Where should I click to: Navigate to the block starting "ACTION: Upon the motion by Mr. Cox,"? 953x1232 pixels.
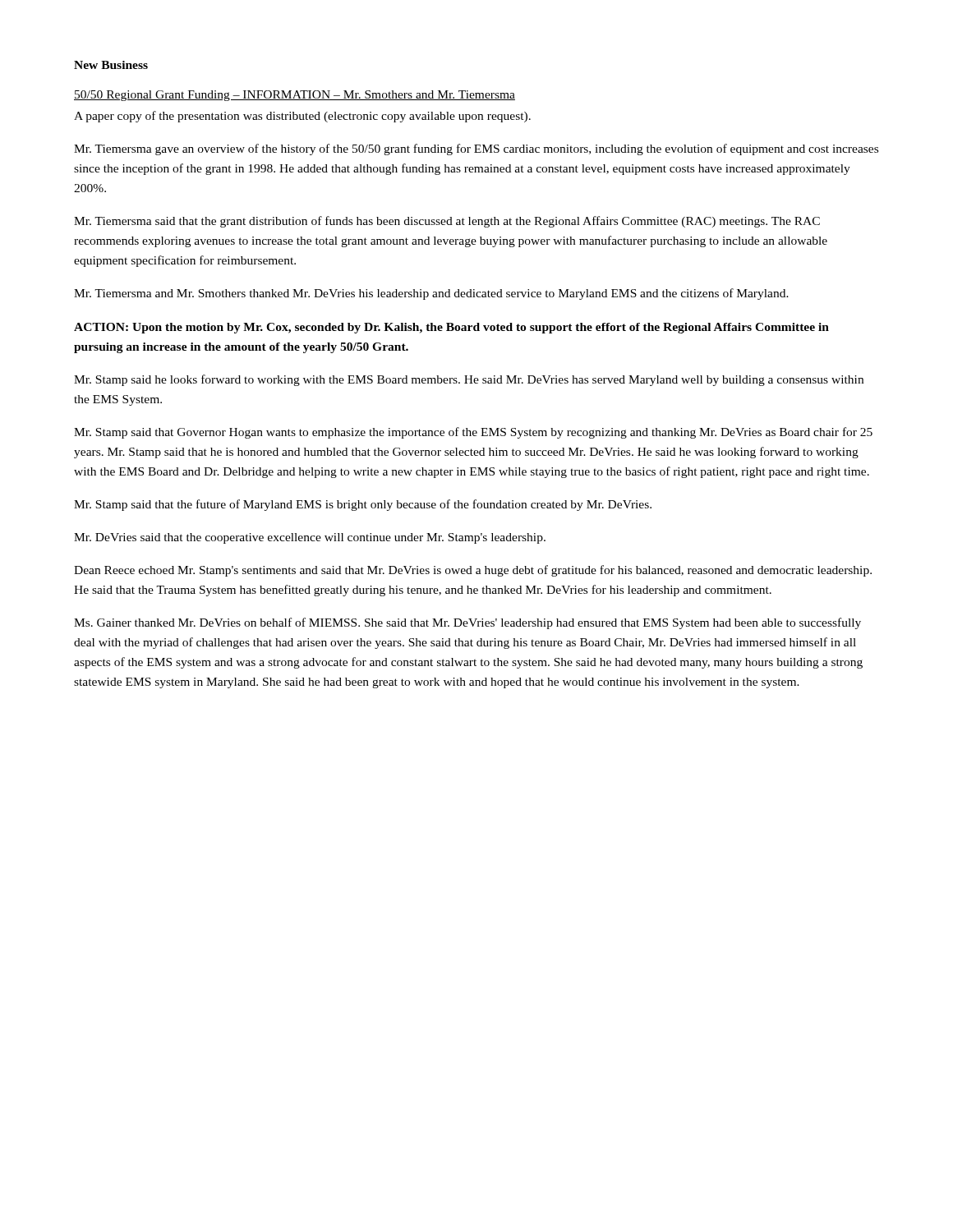coord(451,336)
